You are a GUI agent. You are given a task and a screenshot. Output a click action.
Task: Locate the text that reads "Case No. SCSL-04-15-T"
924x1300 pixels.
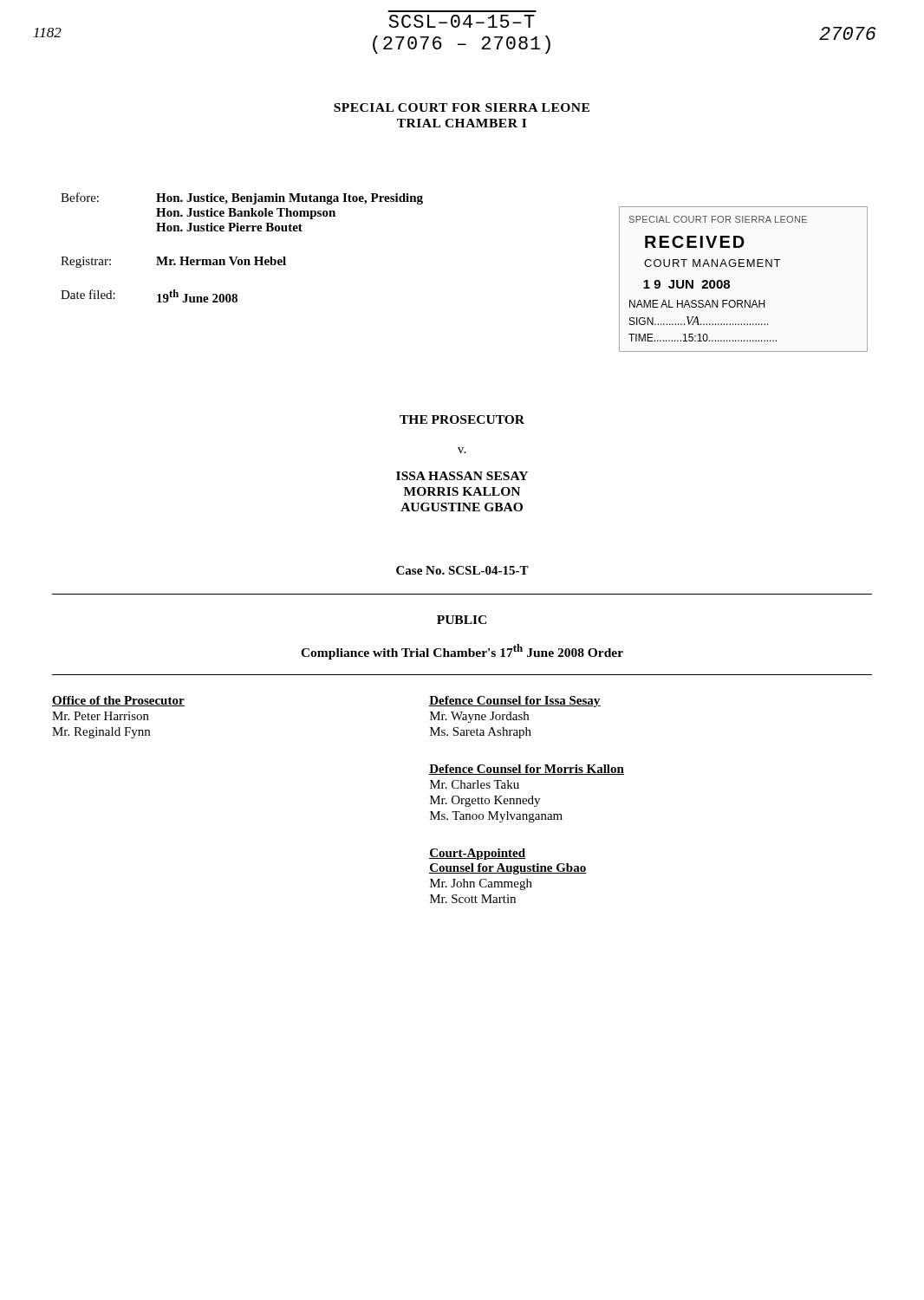point(462,570)
